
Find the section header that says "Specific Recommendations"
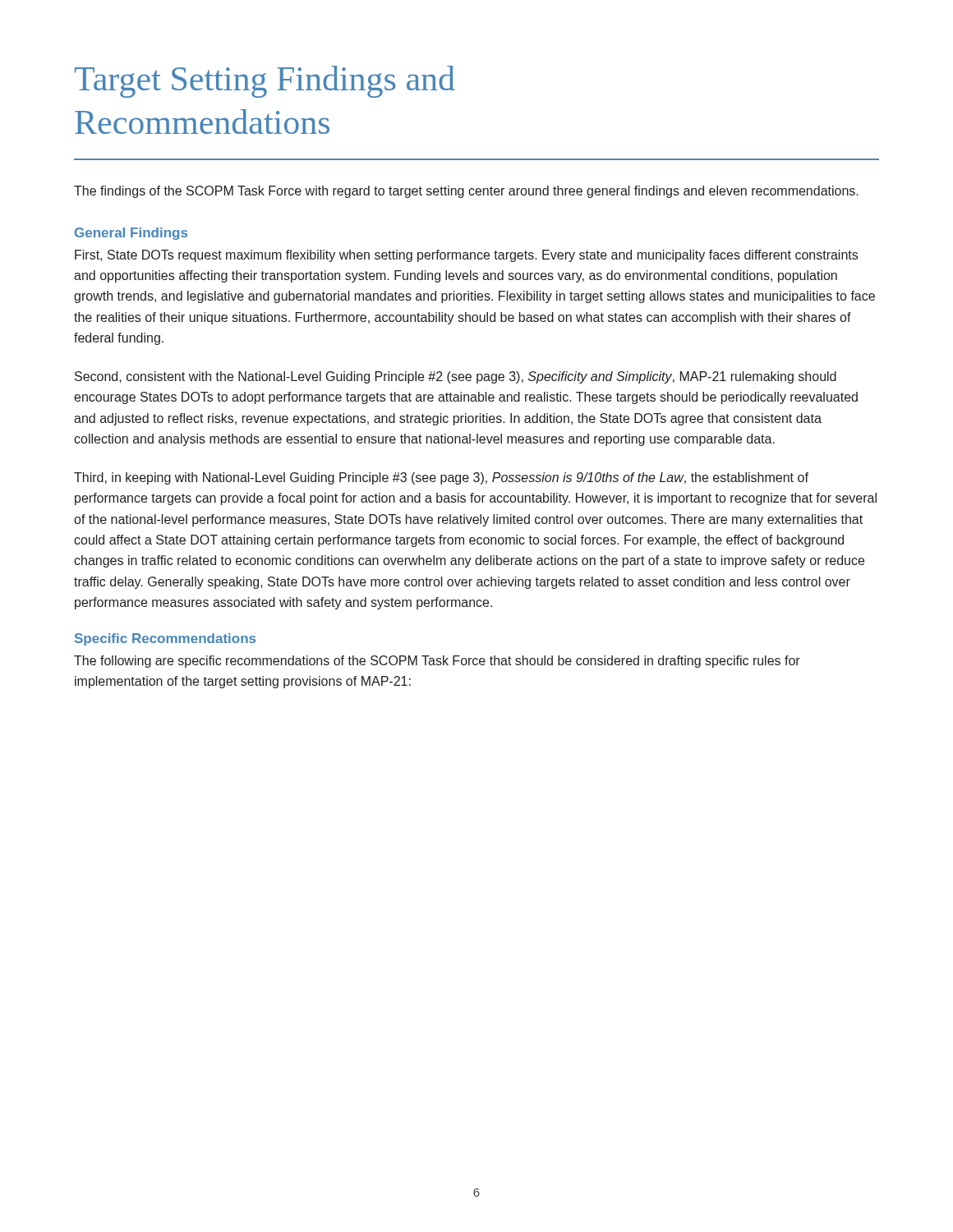pyautogui.click(x=165, y=639)
